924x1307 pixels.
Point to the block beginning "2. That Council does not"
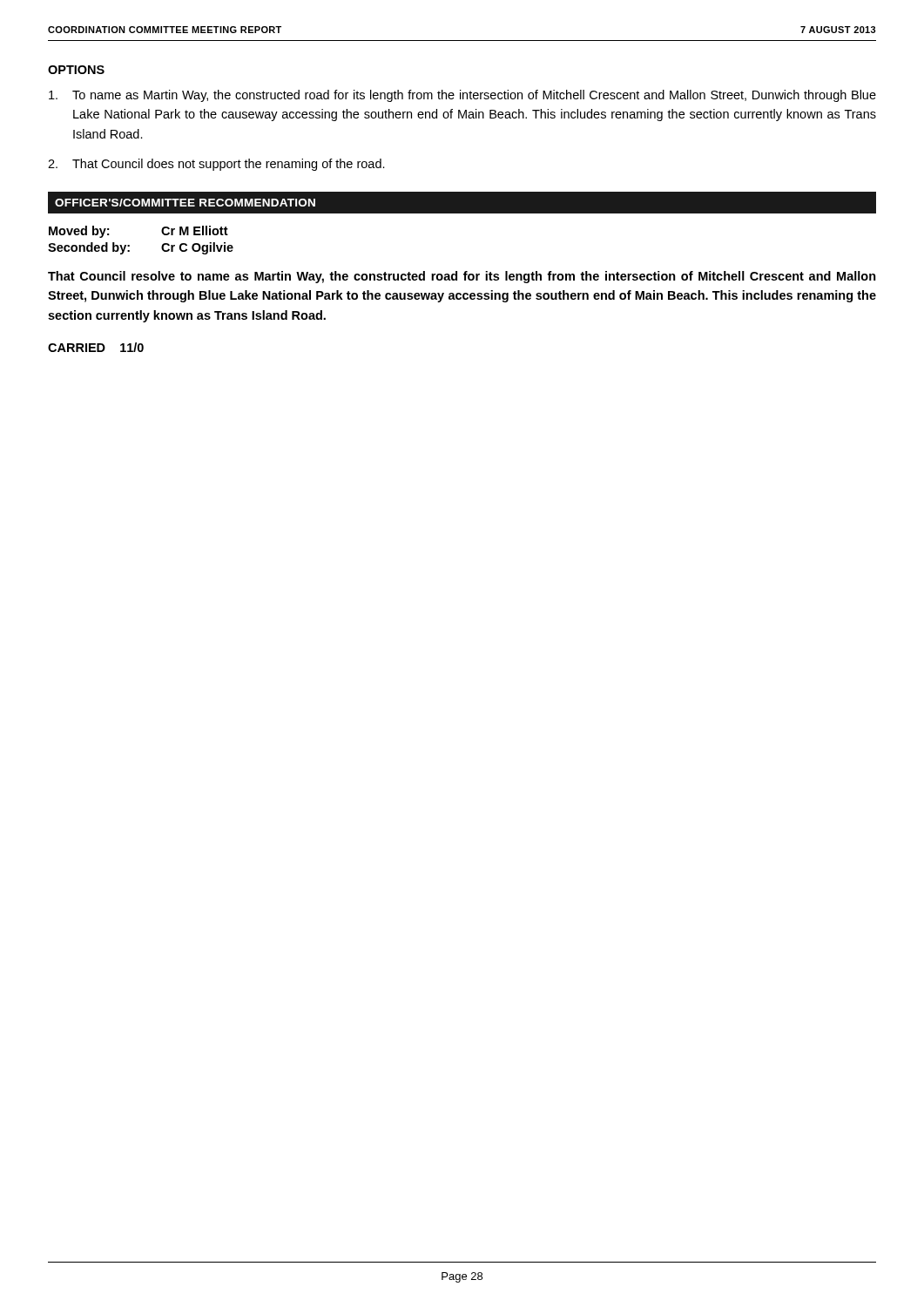click(x=216, y=165)
